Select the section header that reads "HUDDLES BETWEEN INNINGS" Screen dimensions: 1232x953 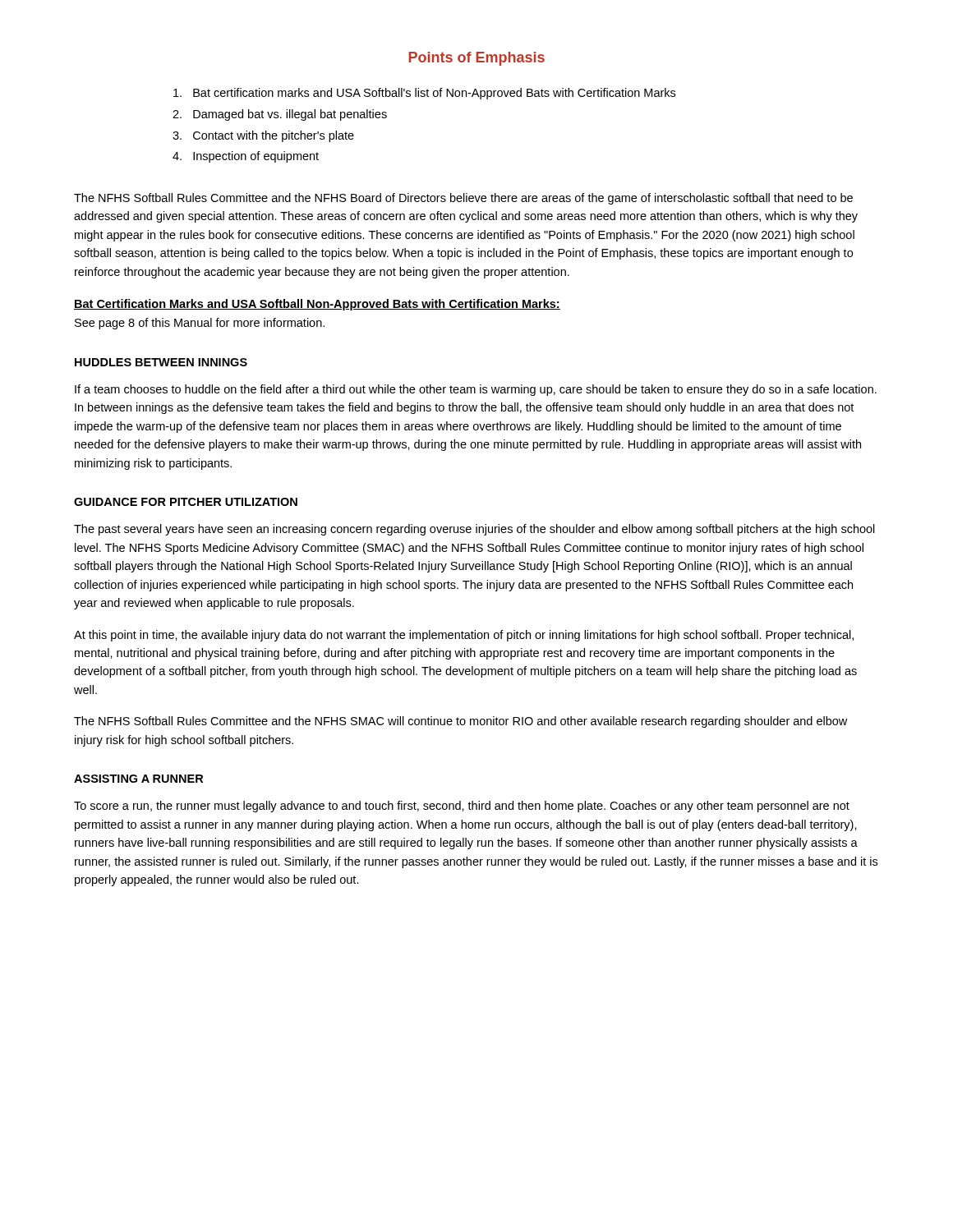coord(161,362)
